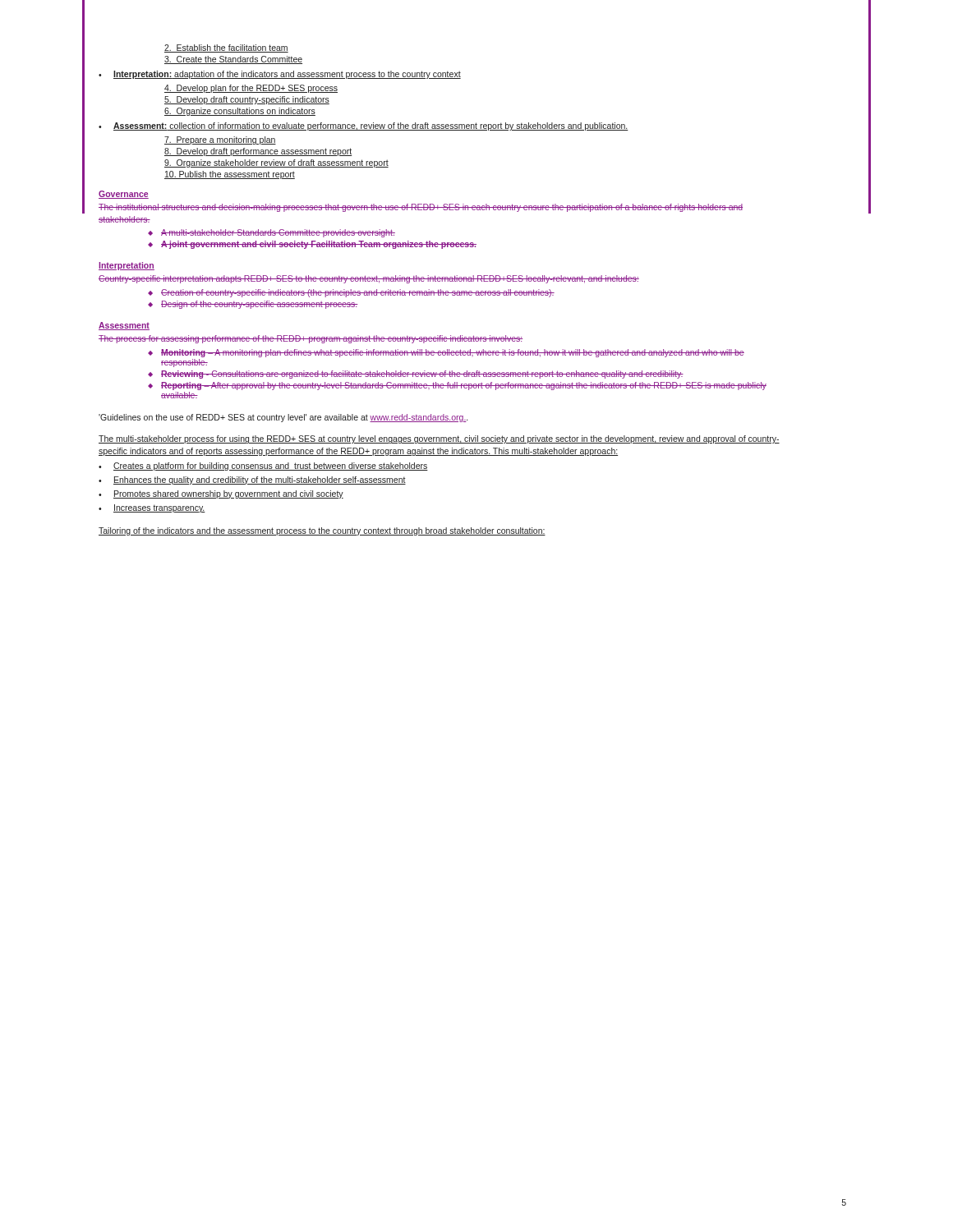Navigate to the text block starting "• Enhances the quality and credibility of"

(x=252, y=480)
